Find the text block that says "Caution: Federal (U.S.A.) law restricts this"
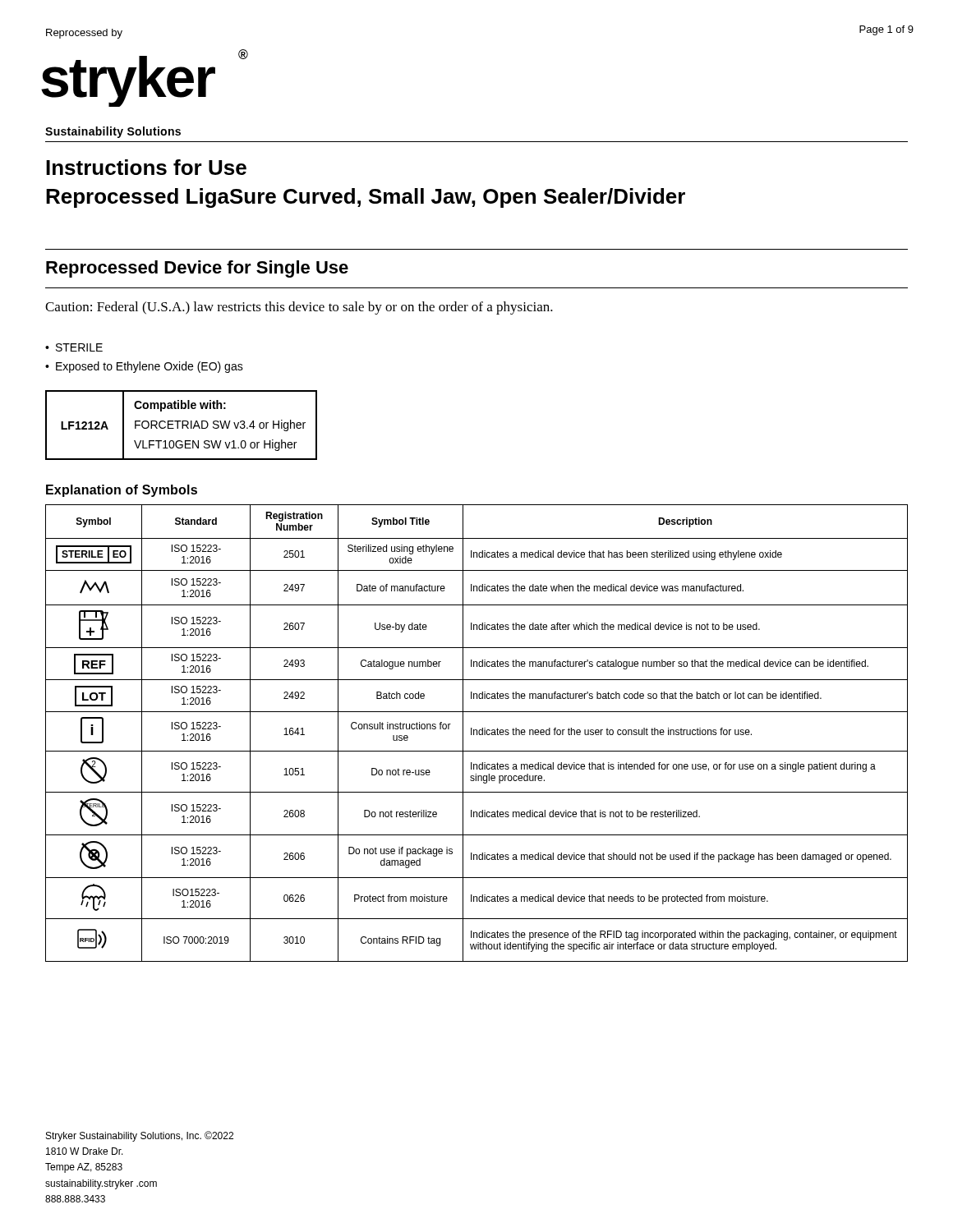Viewport: 953px width, 1232px height. [x=299, y=307]
